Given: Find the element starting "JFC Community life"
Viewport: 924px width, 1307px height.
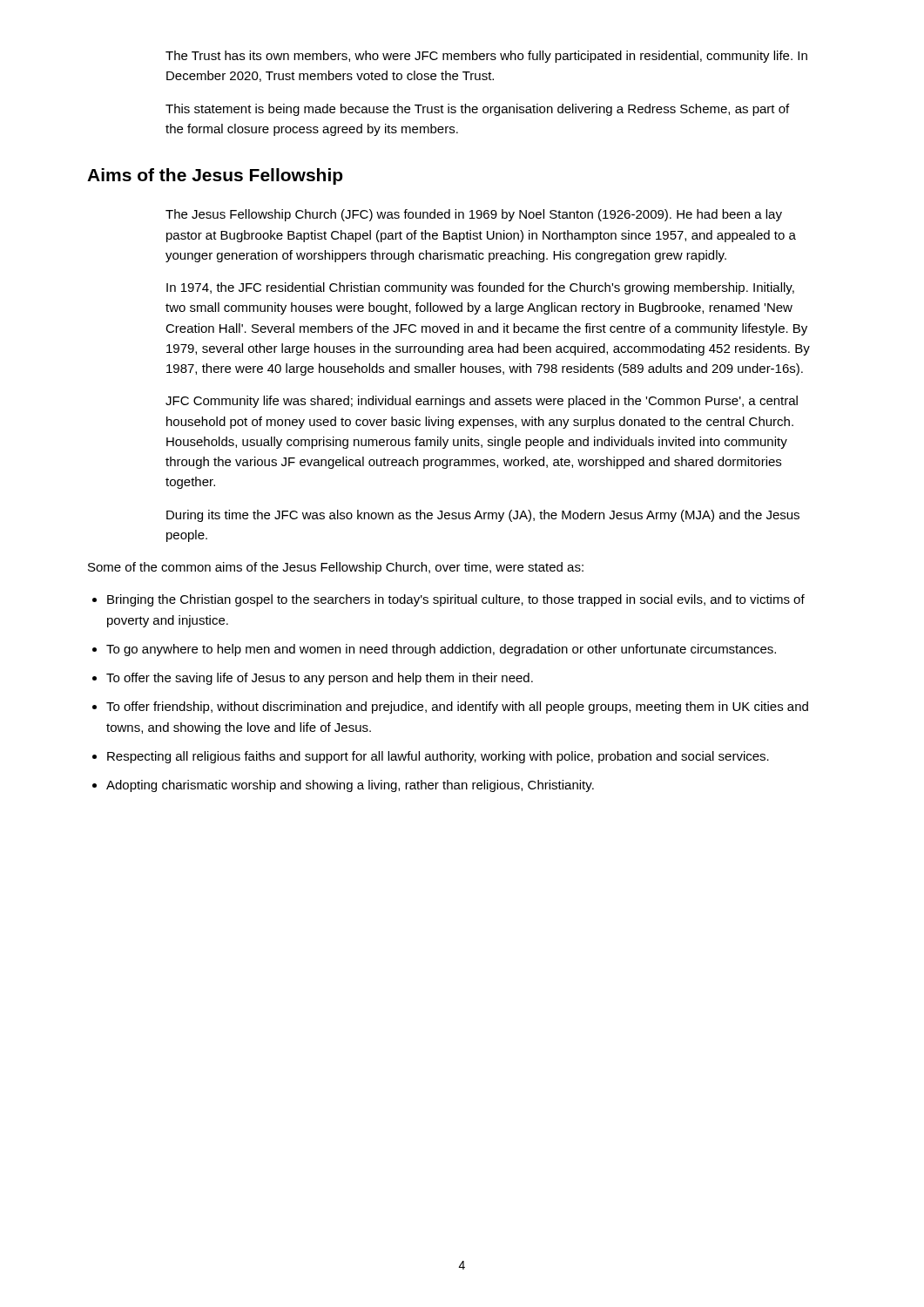Looking at the screenshot, I should pos(488,441).
